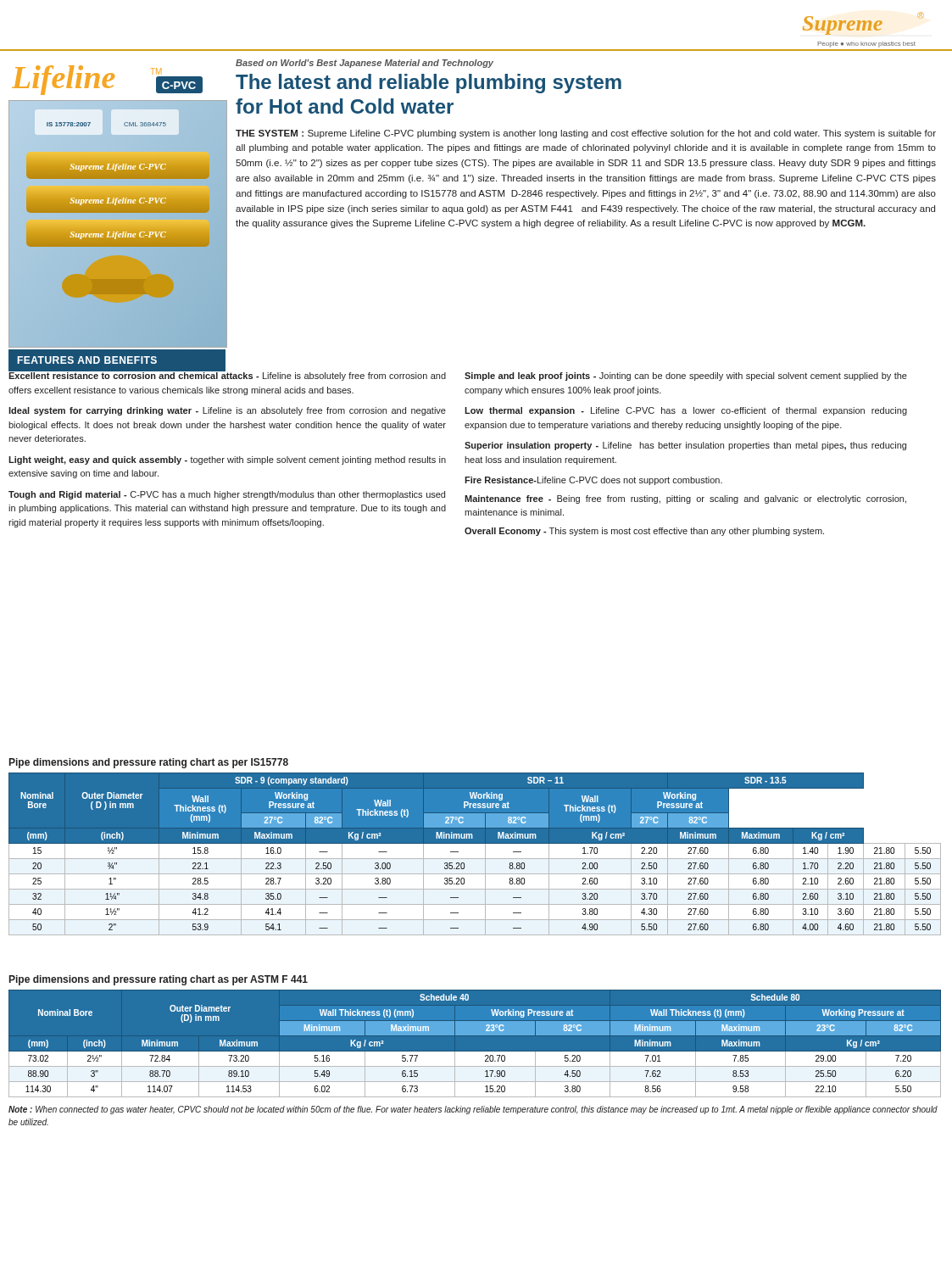
Task: Point to the text starting "Ideal system for carrying drinking"
Action: [x=227, y=424]
